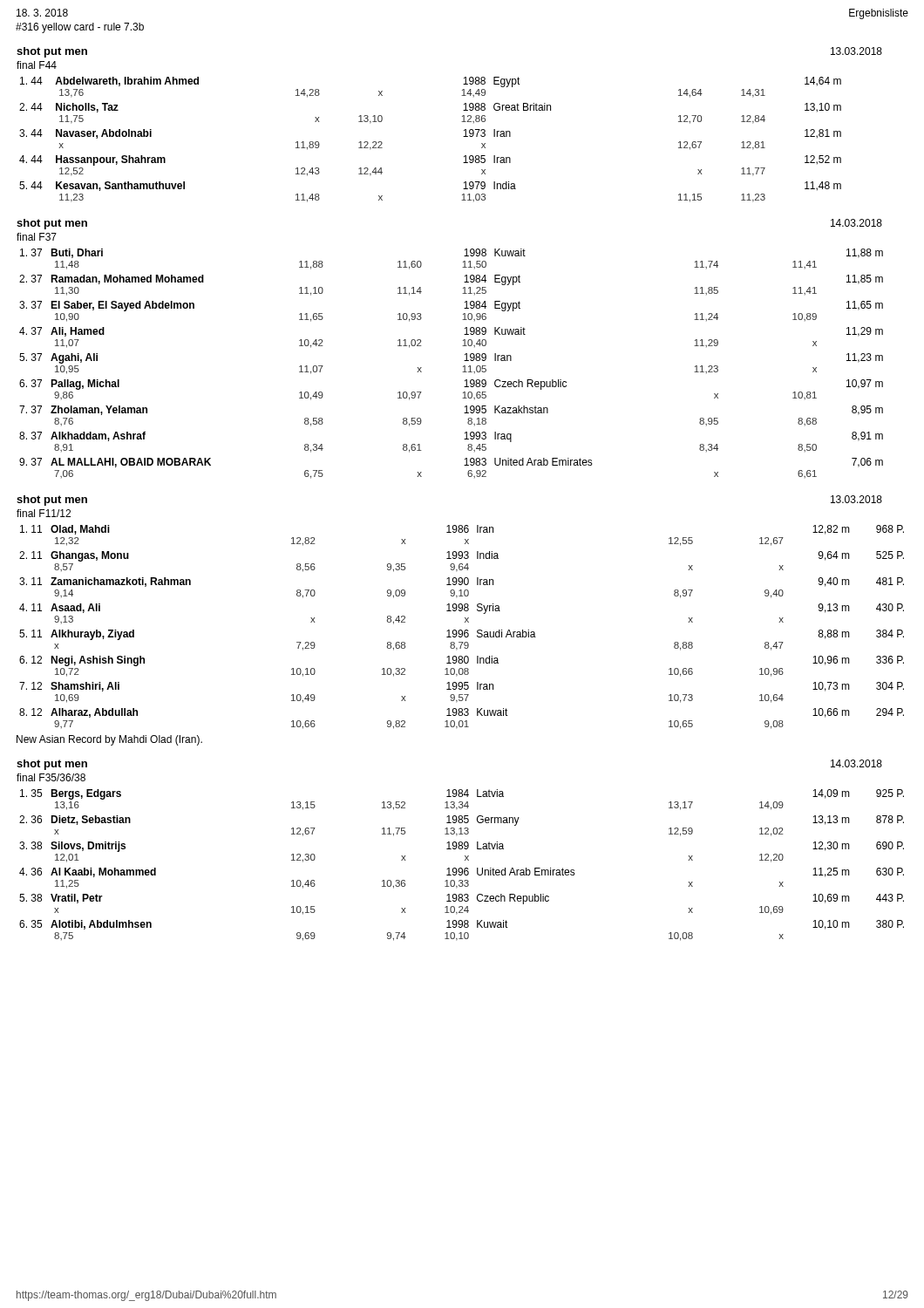Locate the section header that reads "shot put men 14.03.2018 final F35/36/38"
The width and height of the screenshot is (924, 1308).
pos(53,764)
